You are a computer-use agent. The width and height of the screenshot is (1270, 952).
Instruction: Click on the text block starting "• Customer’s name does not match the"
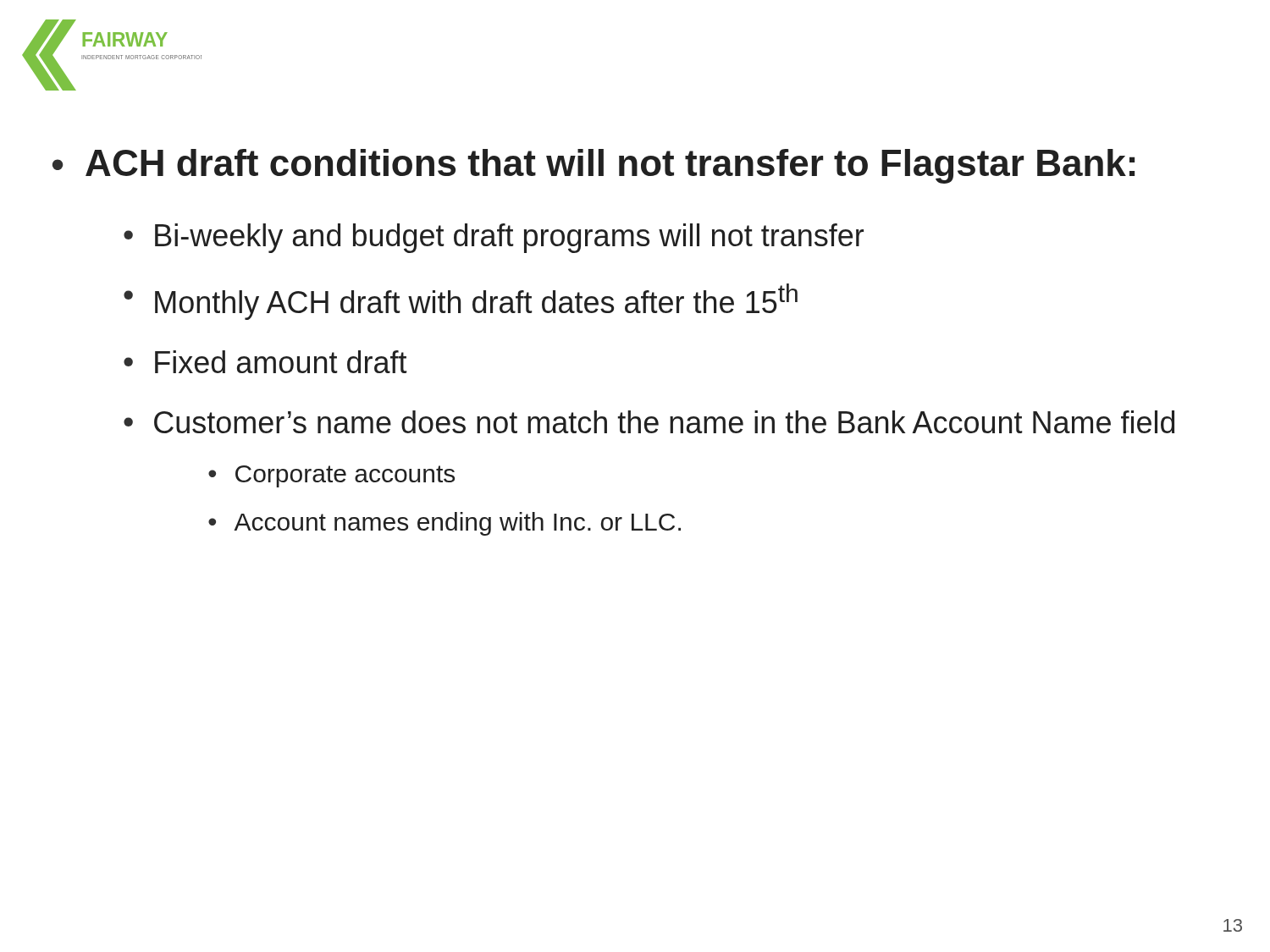649,422
